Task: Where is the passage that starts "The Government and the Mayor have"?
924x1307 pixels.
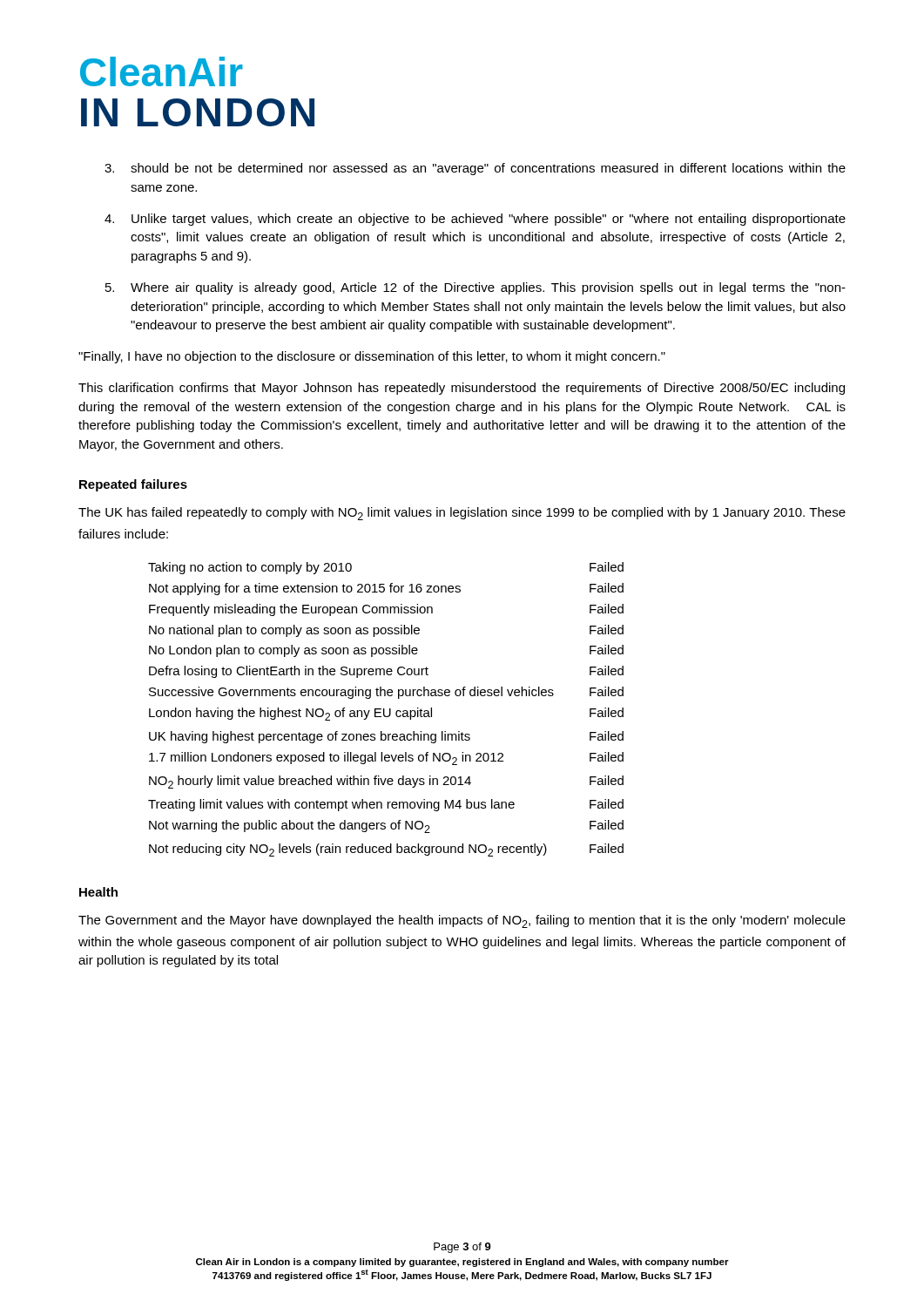Action: click(462, 940)
